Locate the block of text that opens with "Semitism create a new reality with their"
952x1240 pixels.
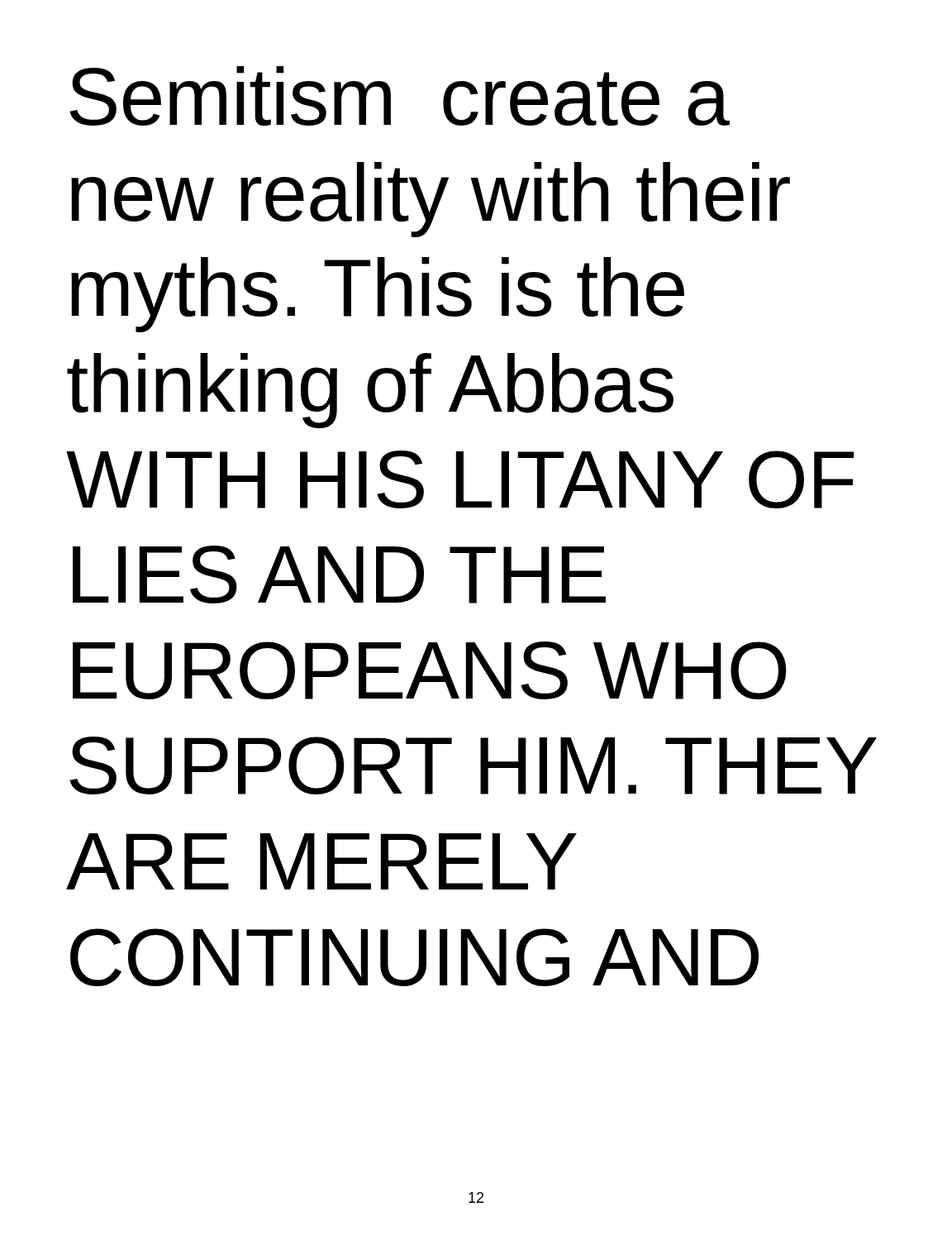[x=471, y=527]
